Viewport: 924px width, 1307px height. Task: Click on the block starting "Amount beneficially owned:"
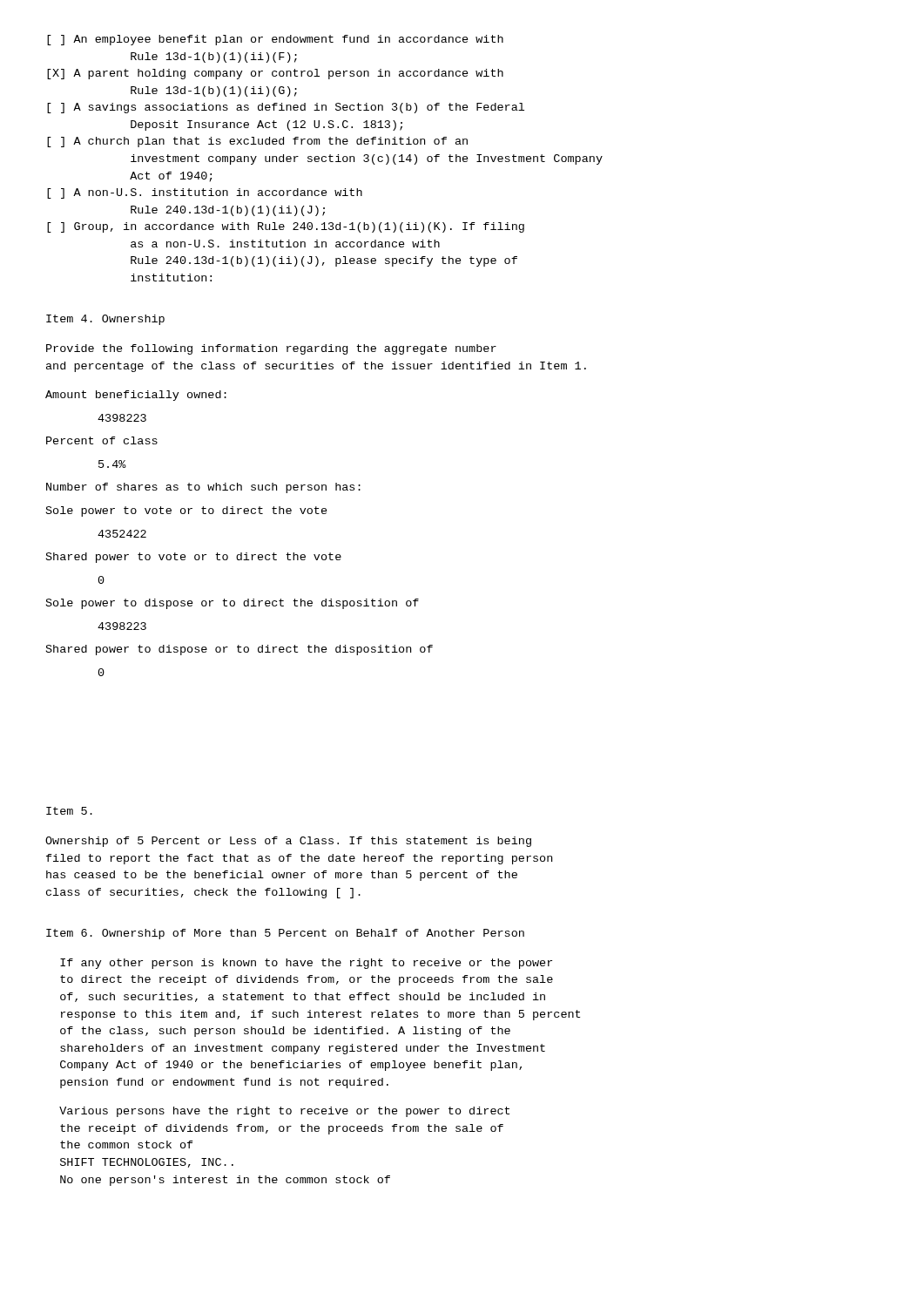[137, 395]
